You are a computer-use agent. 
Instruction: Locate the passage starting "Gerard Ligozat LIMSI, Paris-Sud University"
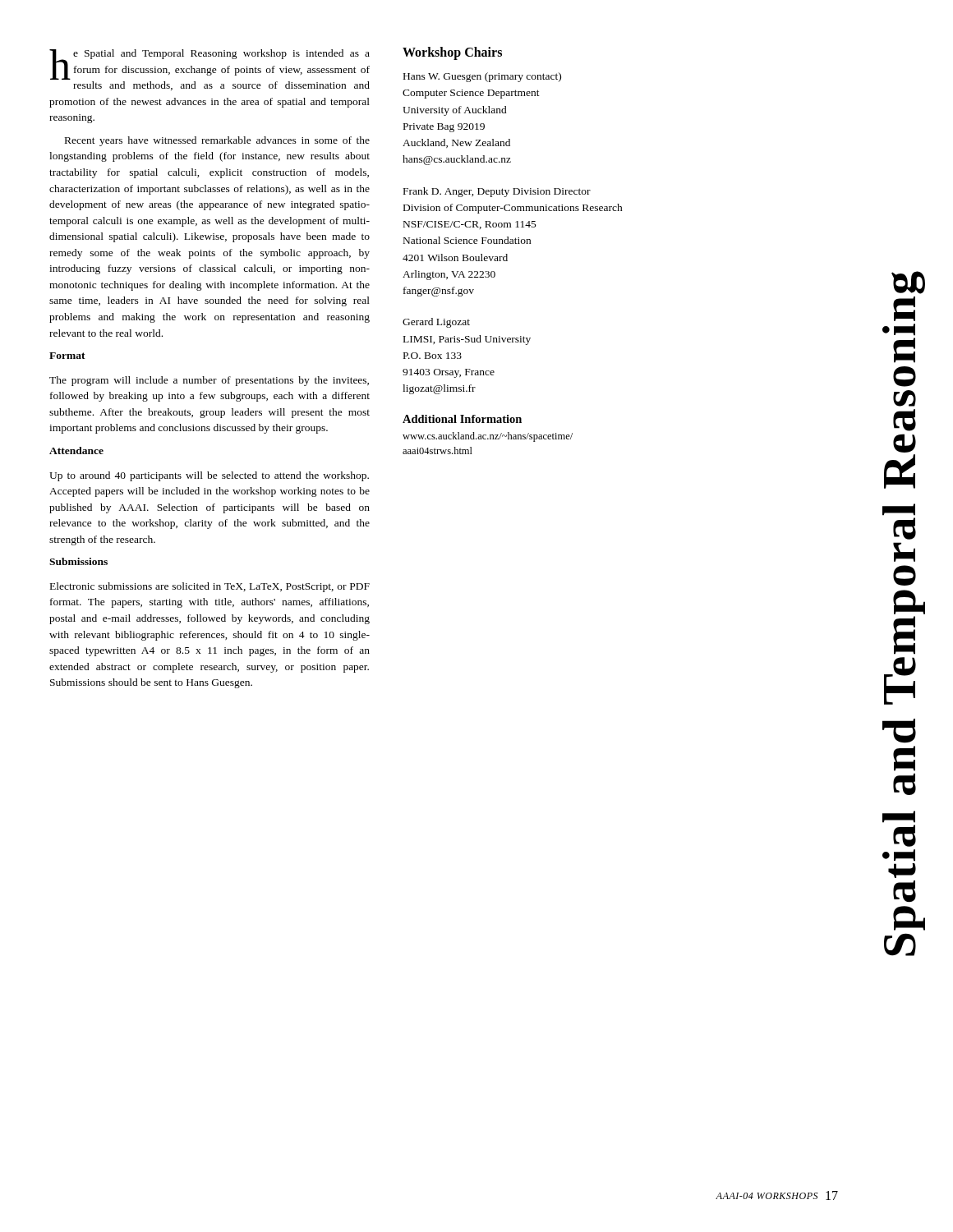point(436,323)
